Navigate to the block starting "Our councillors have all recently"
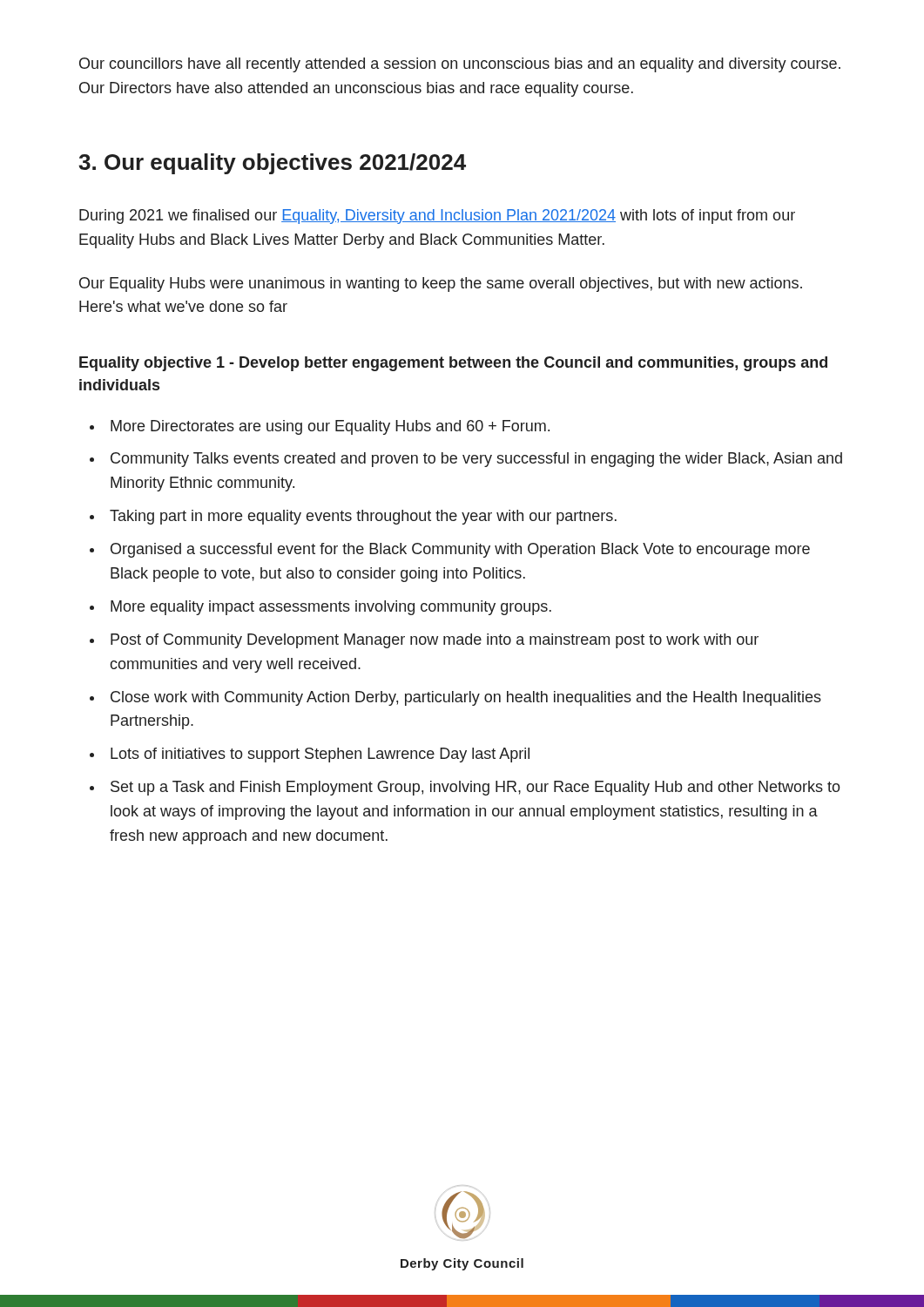924x1307 pixels. click(x=460, y=76)
